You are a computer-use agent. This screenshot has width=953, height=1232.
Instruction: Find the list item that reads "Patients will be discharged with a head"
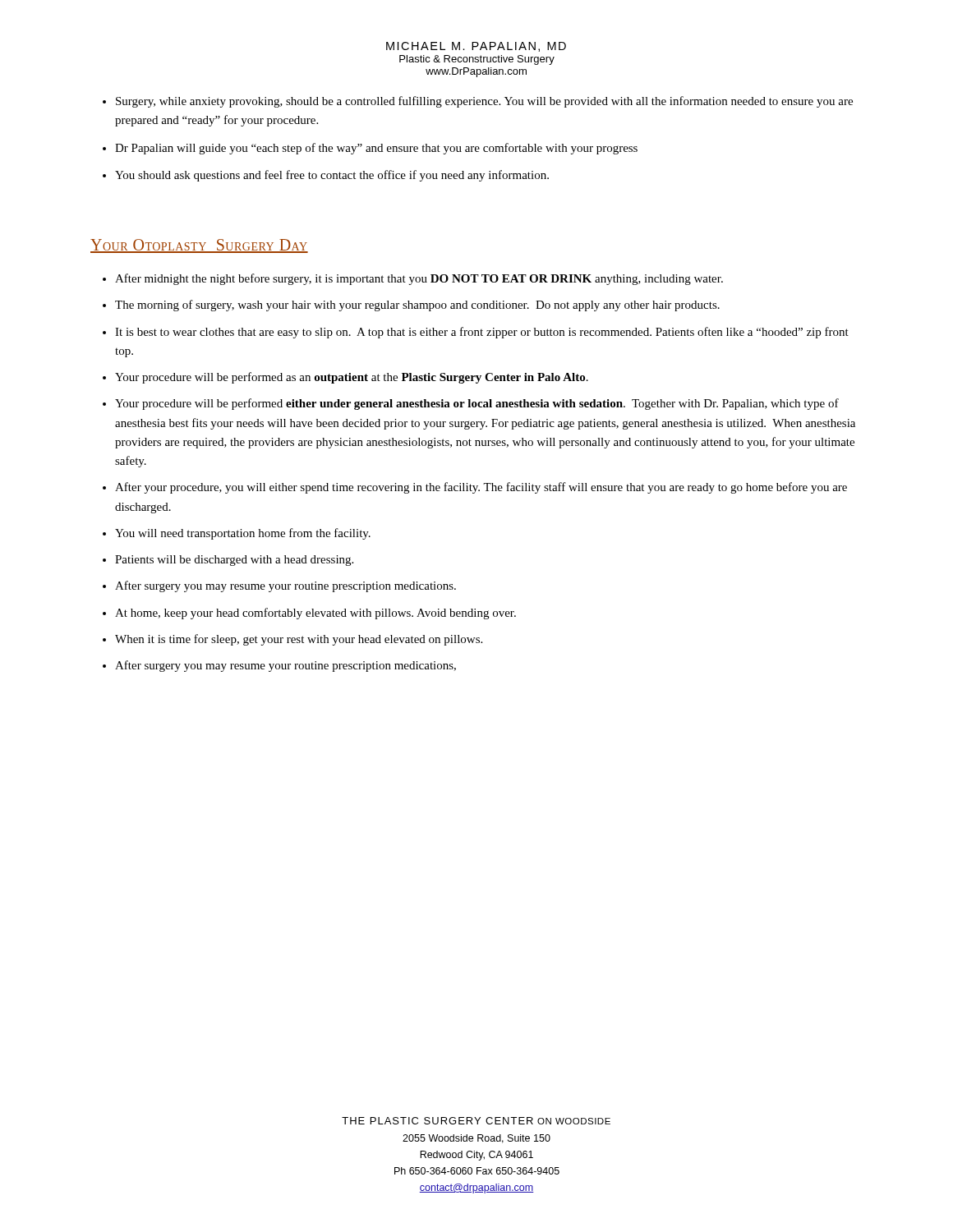pyautogui.click(x=235, y=559)
